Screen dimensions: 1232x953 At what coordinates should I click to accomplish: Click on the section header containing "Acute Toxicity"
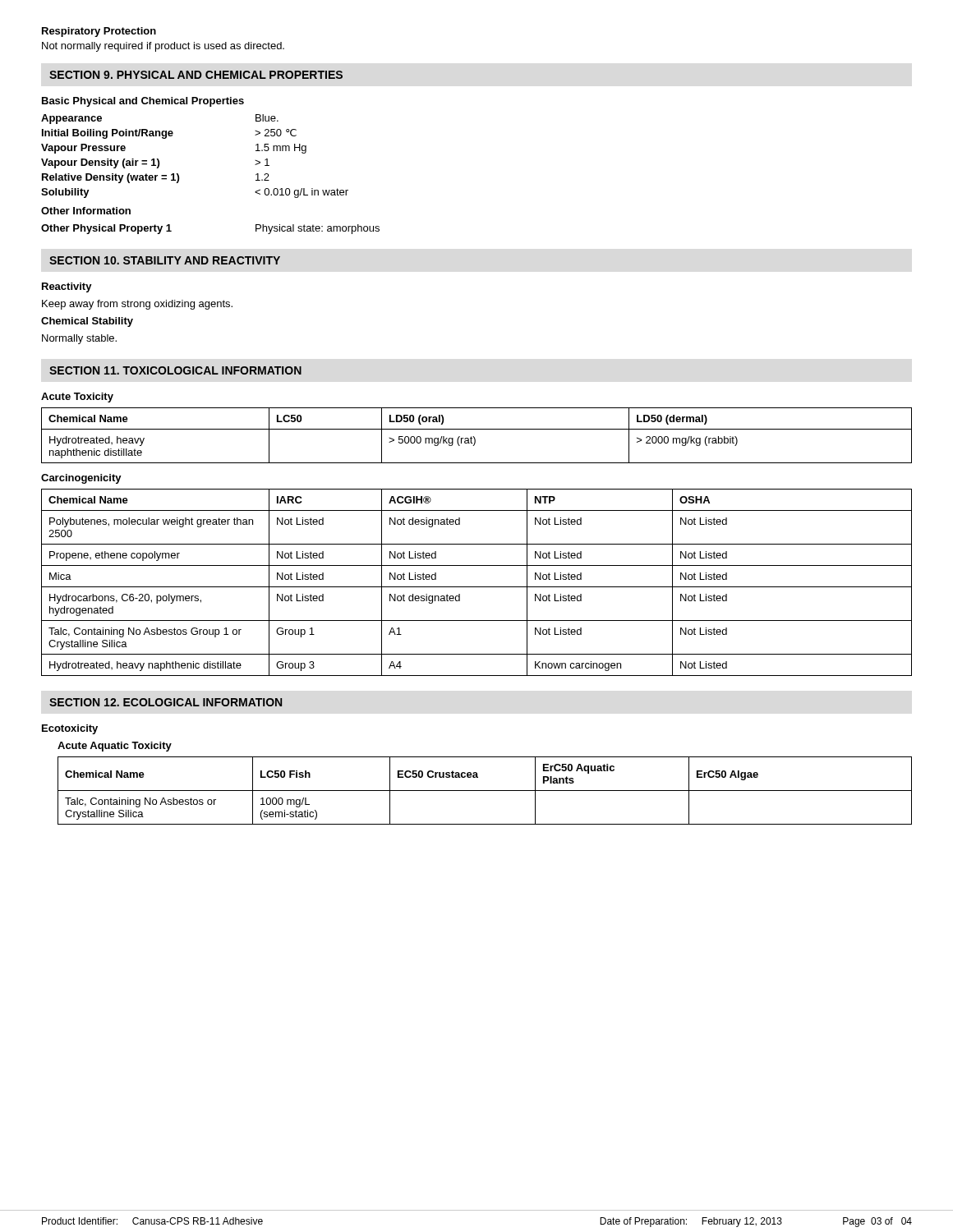click(x=77, y=396)
